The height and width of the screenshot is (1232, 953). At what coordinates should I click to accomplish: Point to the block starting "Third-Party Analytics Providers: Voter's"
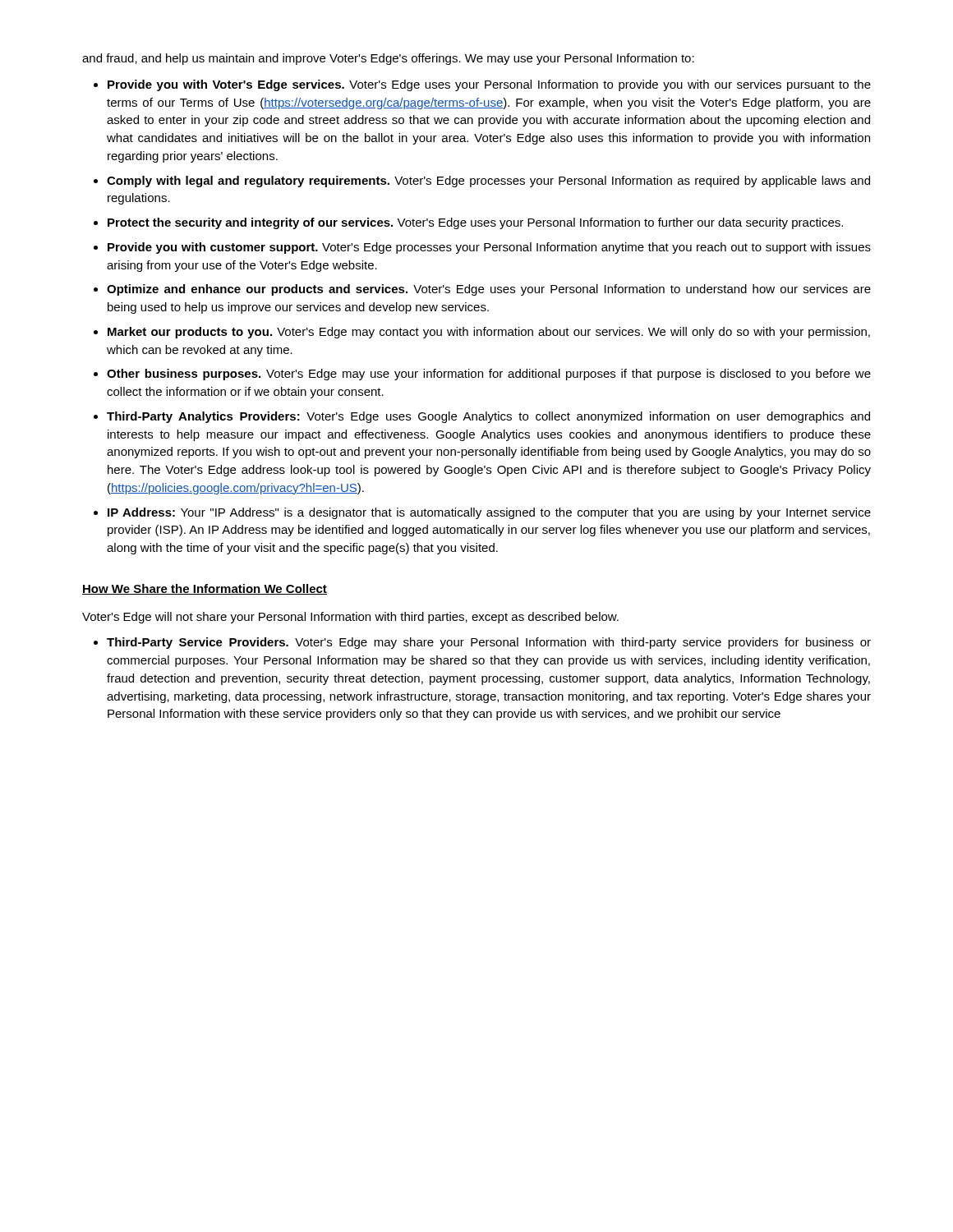(489, 452)
